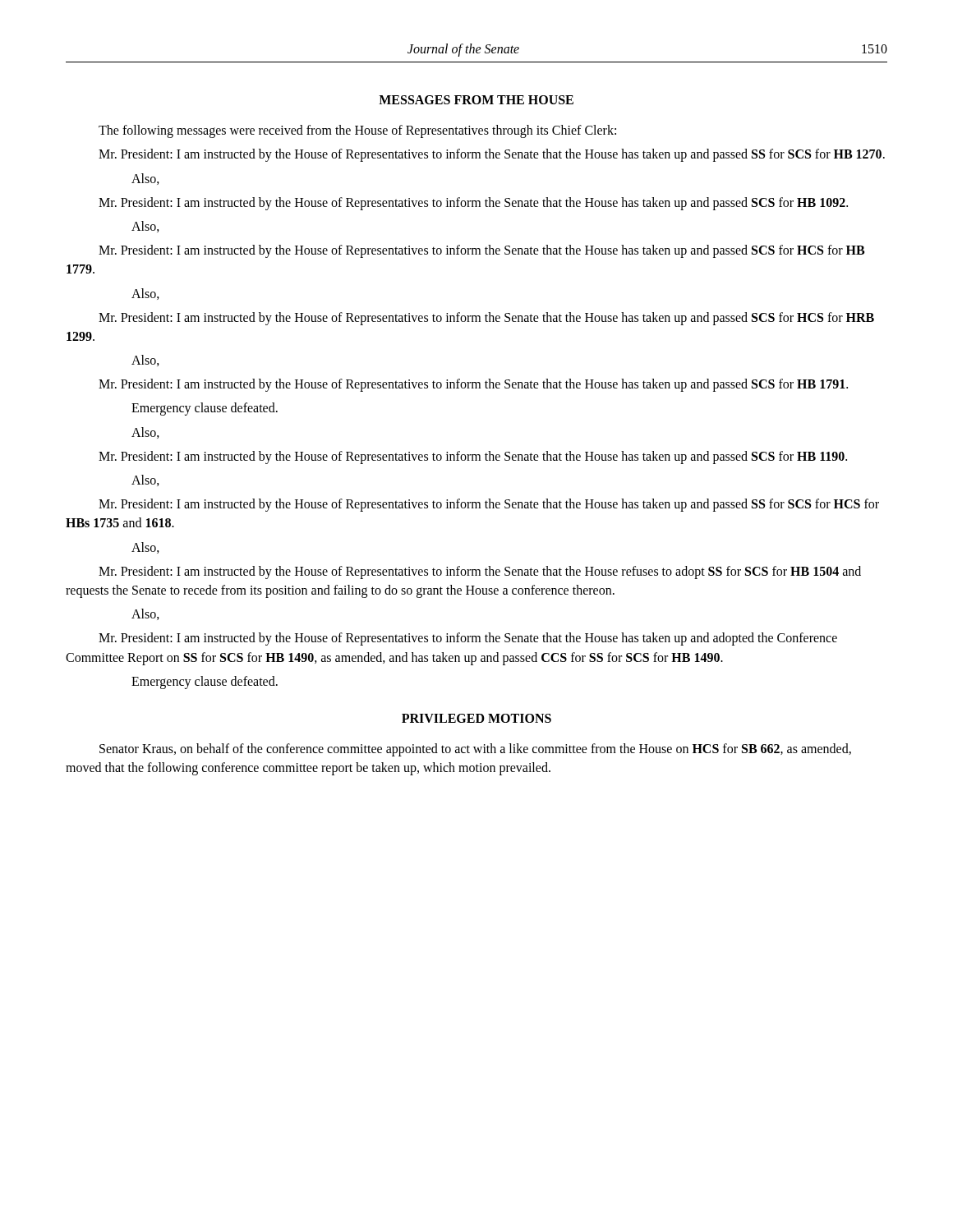This screenshot has height=1232, width=953.
Task: Select the section header containing "MESSAGES FROM THE HOUSE"
Action: point(476,100)
